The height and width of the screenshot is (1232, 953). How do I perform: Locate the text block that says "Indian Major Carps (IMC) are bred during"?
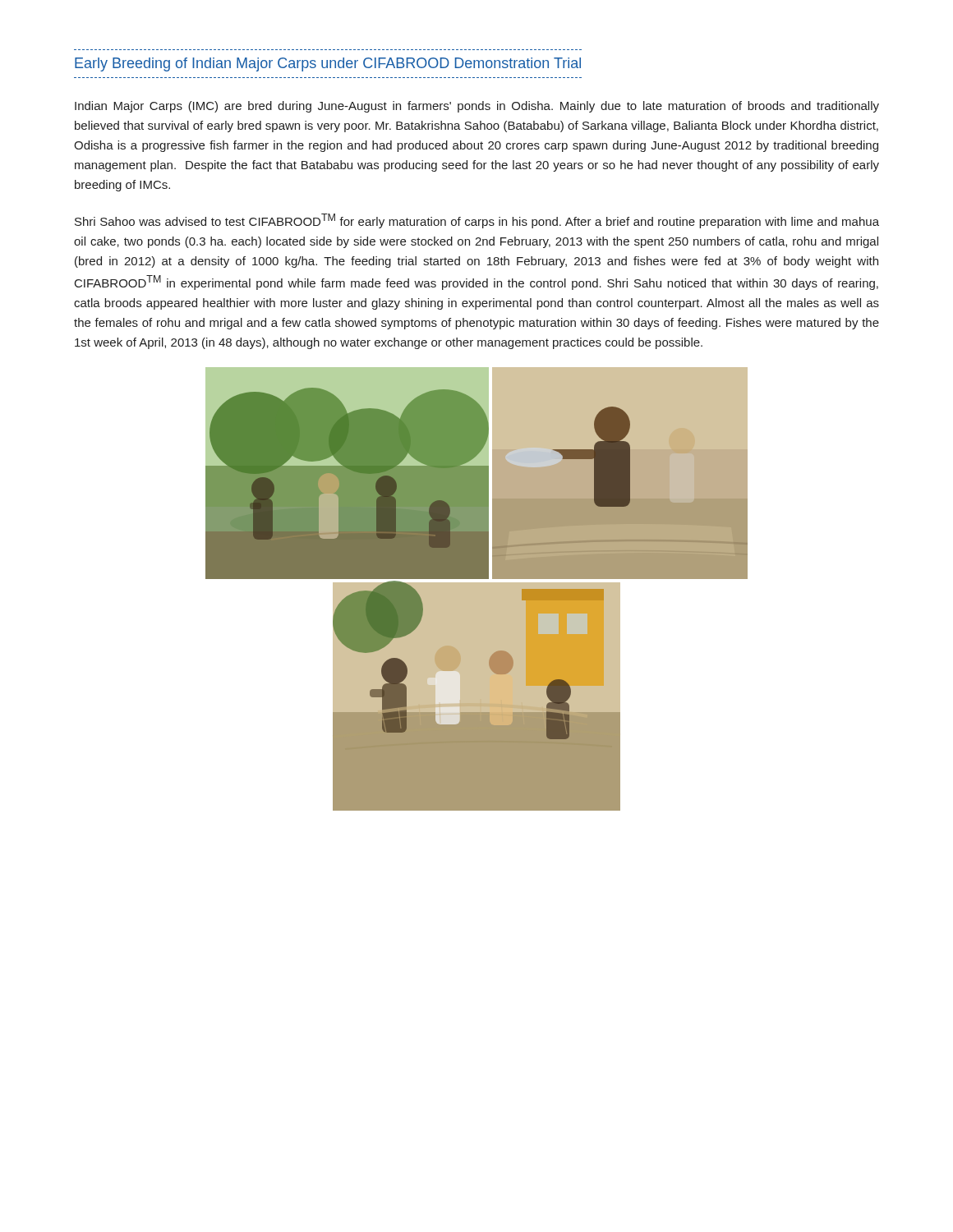coord(476,145)
